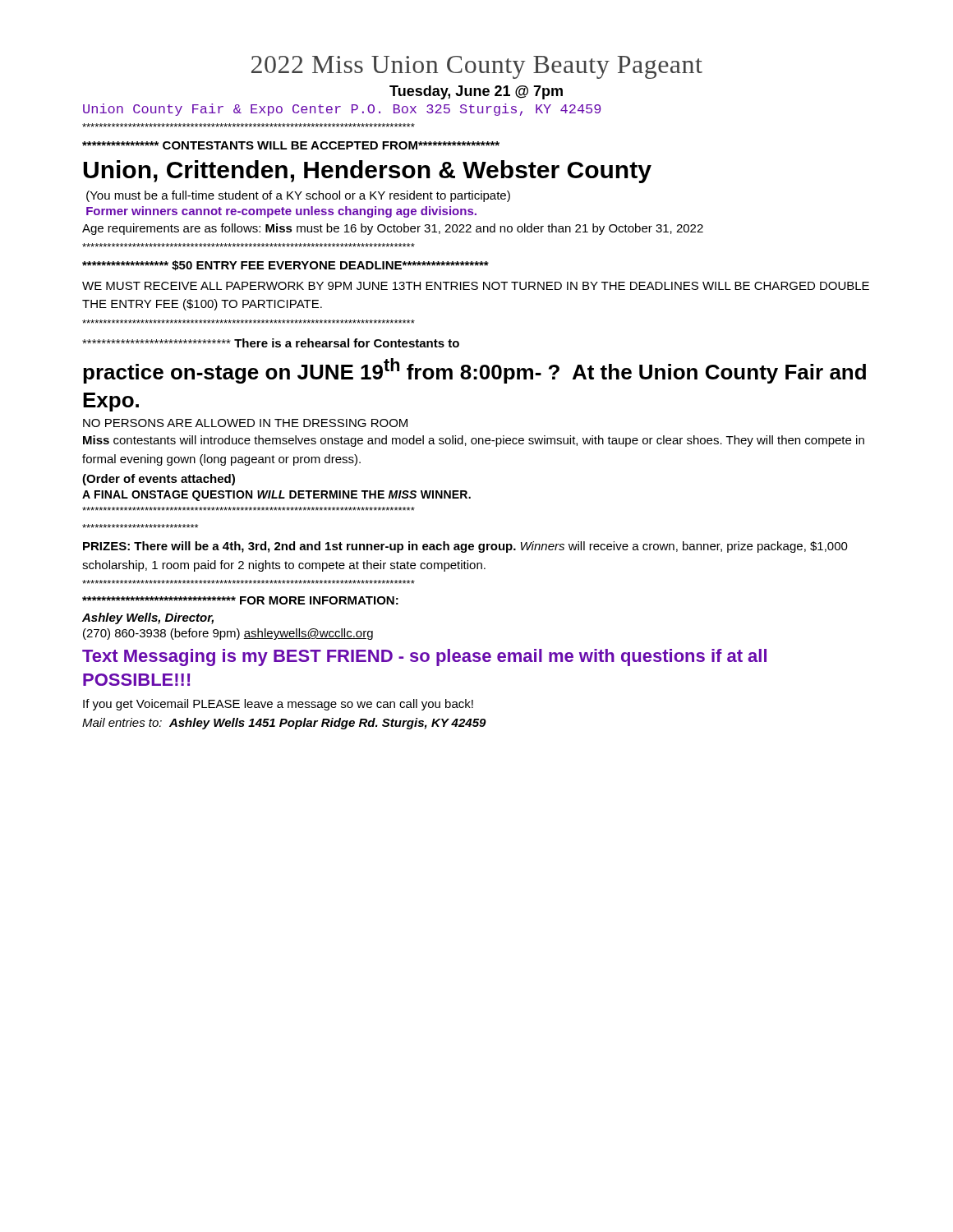Find the text block containing "Former winners cannot re-compete unless"

pos(280,211)
